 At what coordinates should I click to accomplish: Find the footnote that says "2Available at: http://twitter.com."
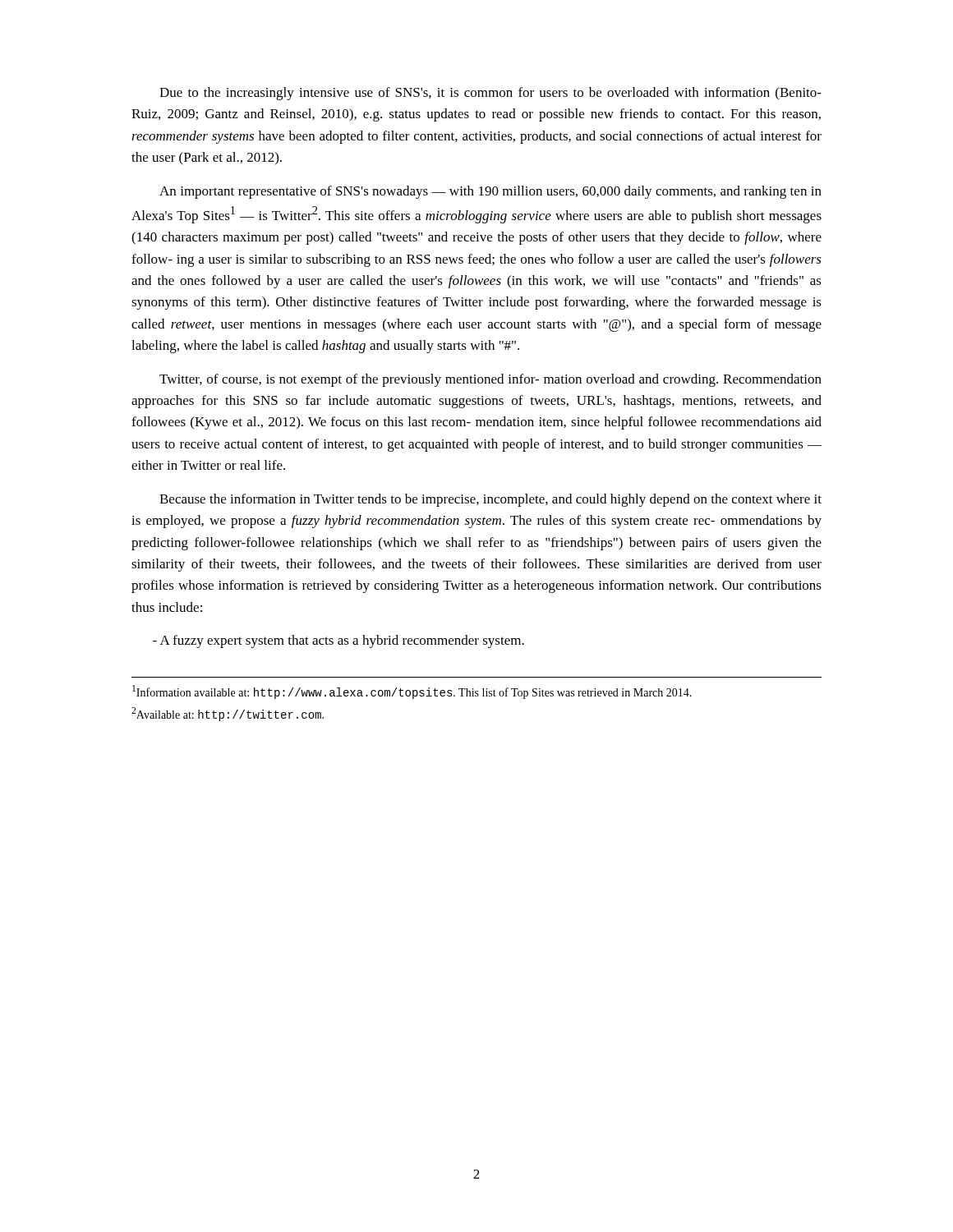228,714
